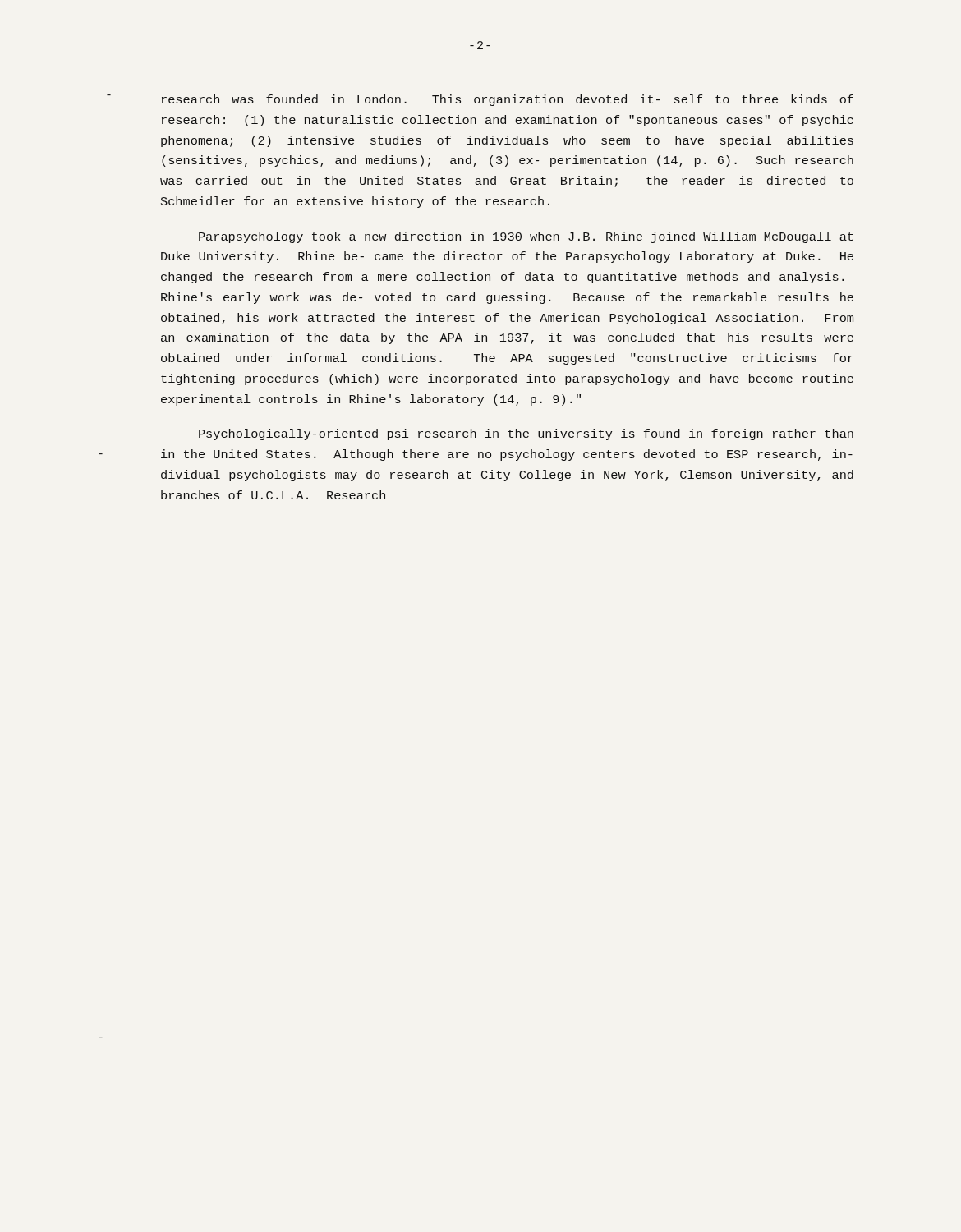Locate the block of text that opens with "Parapsychology took a new direction in 1930 when"
Screen dimensions: 1232x961
(507, 318)
